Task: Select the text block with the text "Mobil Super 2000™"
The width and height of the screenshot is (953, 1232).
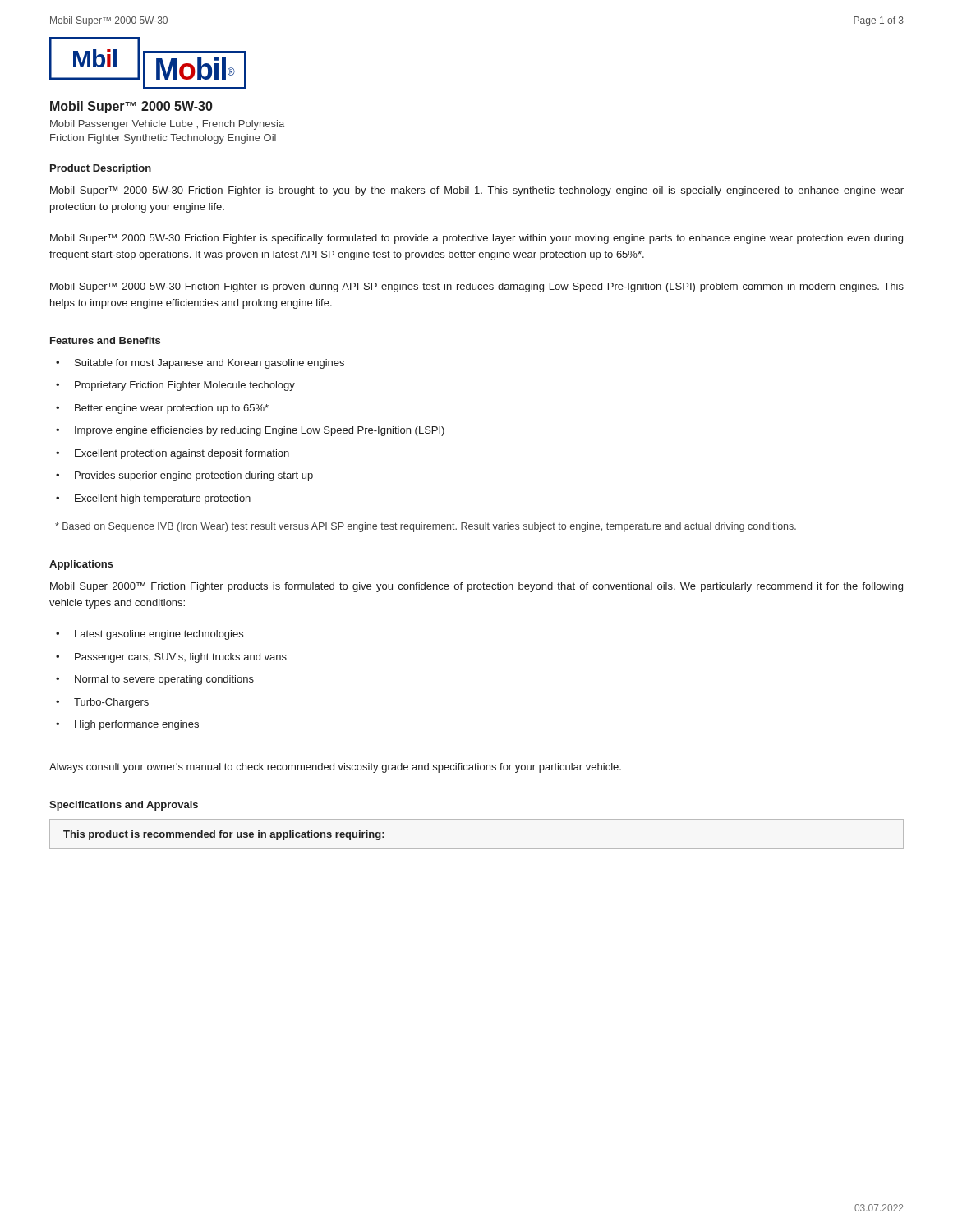Action: pos(476,594)
